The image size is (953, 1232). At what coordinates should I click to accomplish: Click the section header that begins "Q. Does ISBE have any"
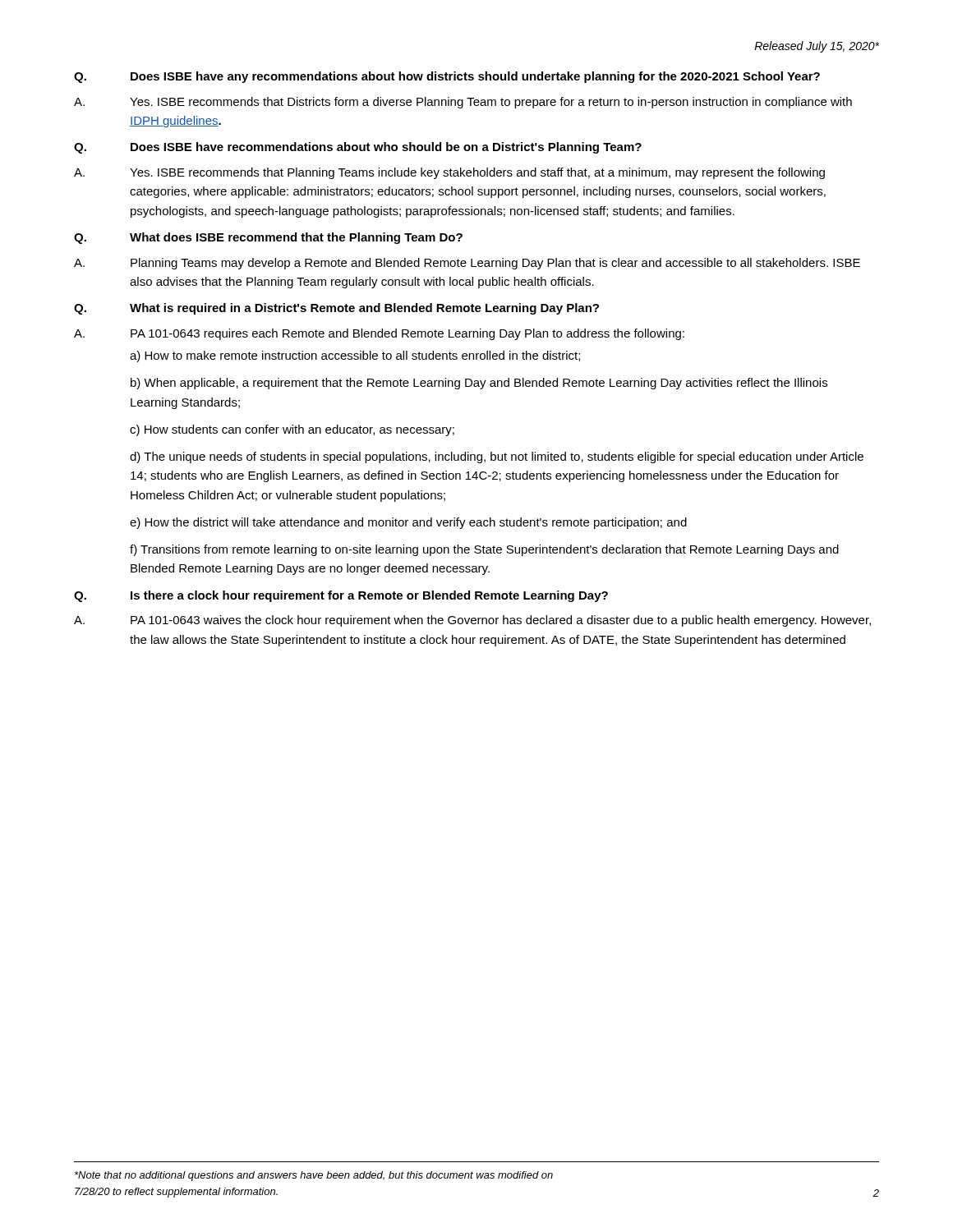(447, 76)
